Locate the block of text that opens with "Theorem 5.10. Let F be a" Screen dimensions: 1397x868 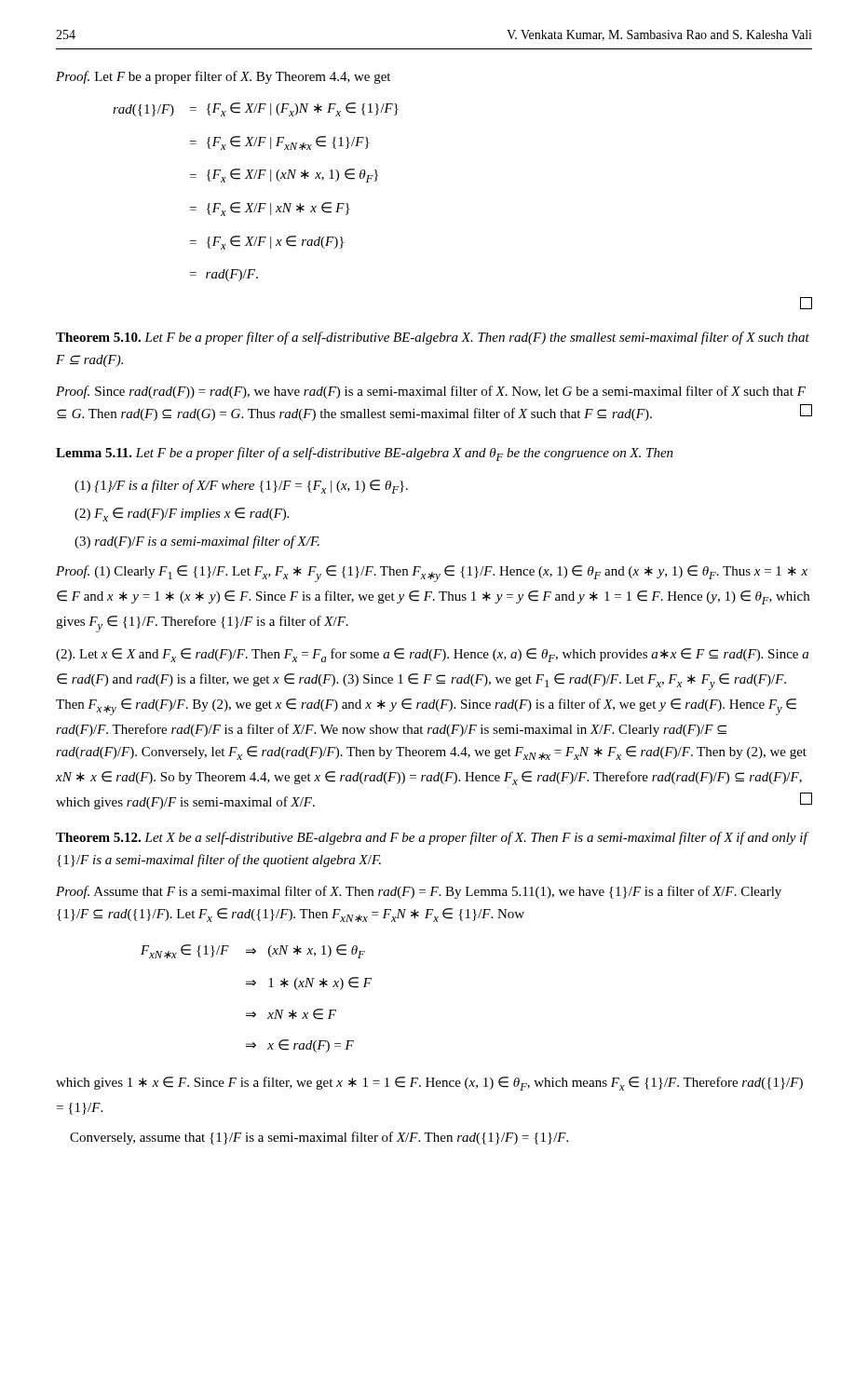point(432,348)
